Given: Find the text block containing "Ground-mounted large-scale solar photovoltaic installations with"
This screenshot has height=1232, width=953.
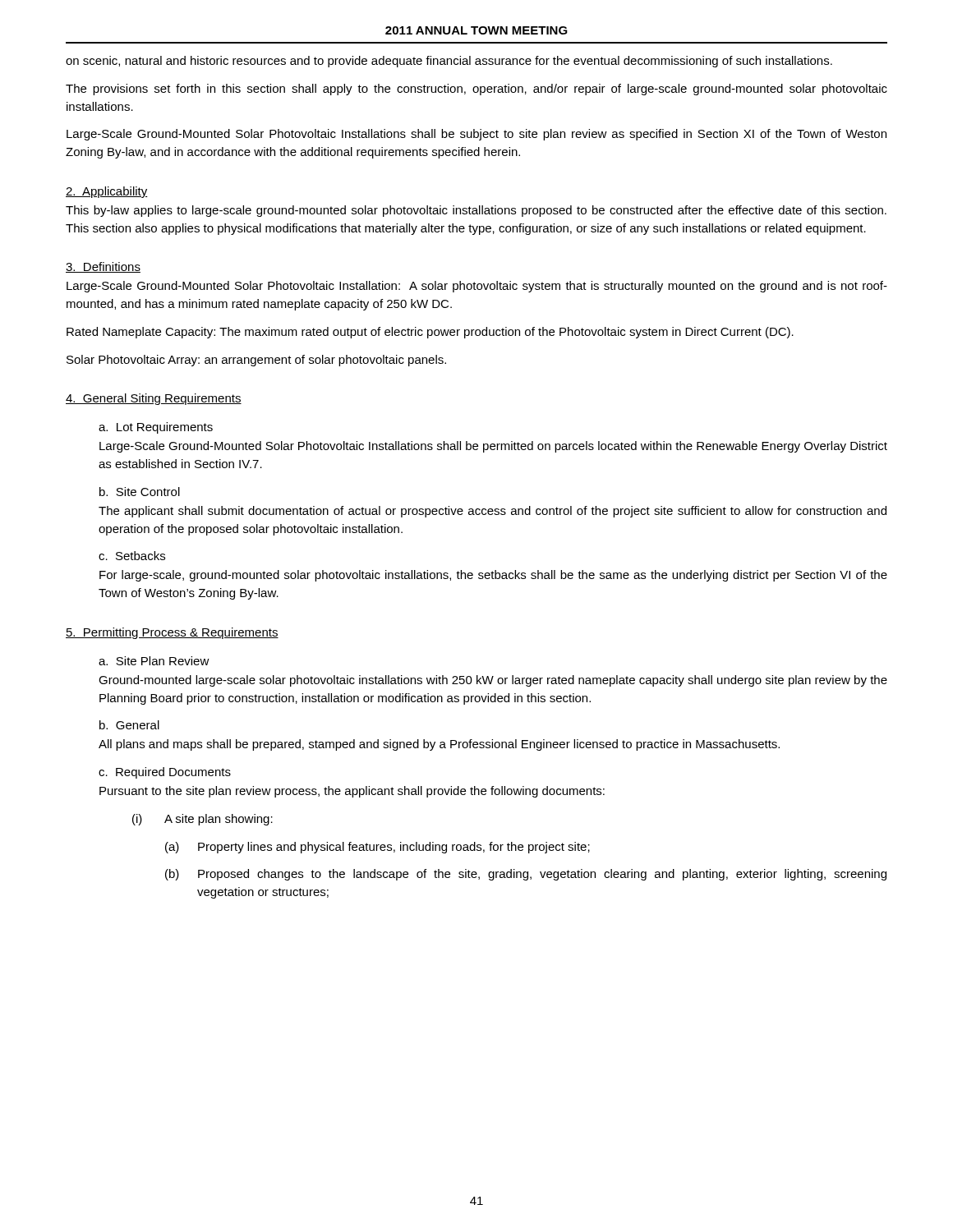Looking at the screenshot, I should [493, 688].
